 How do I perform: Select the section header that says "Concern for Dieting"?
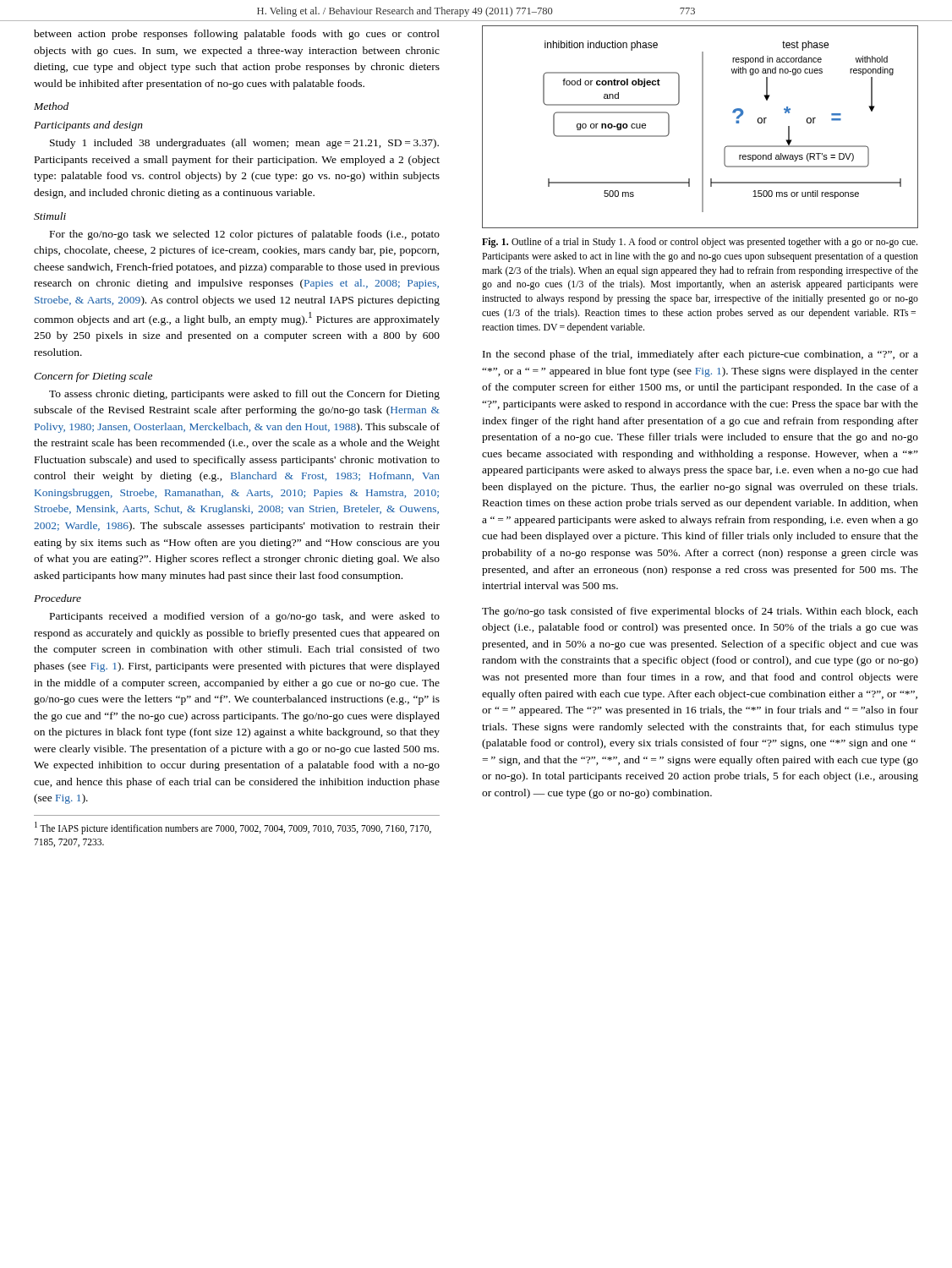click(93, 375)
